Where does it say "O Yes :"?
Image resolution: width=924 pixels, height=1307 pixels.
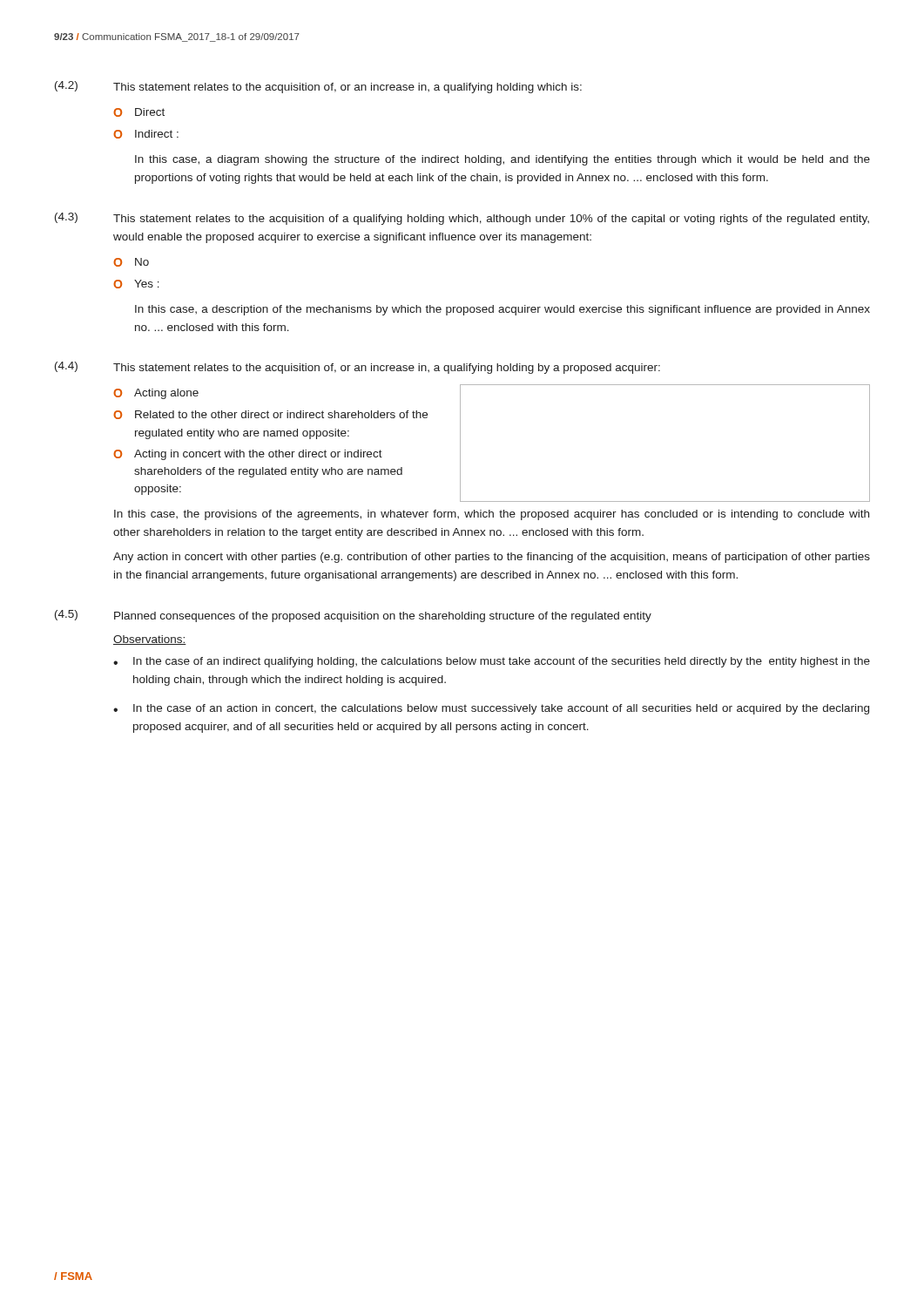pos(137,284)
